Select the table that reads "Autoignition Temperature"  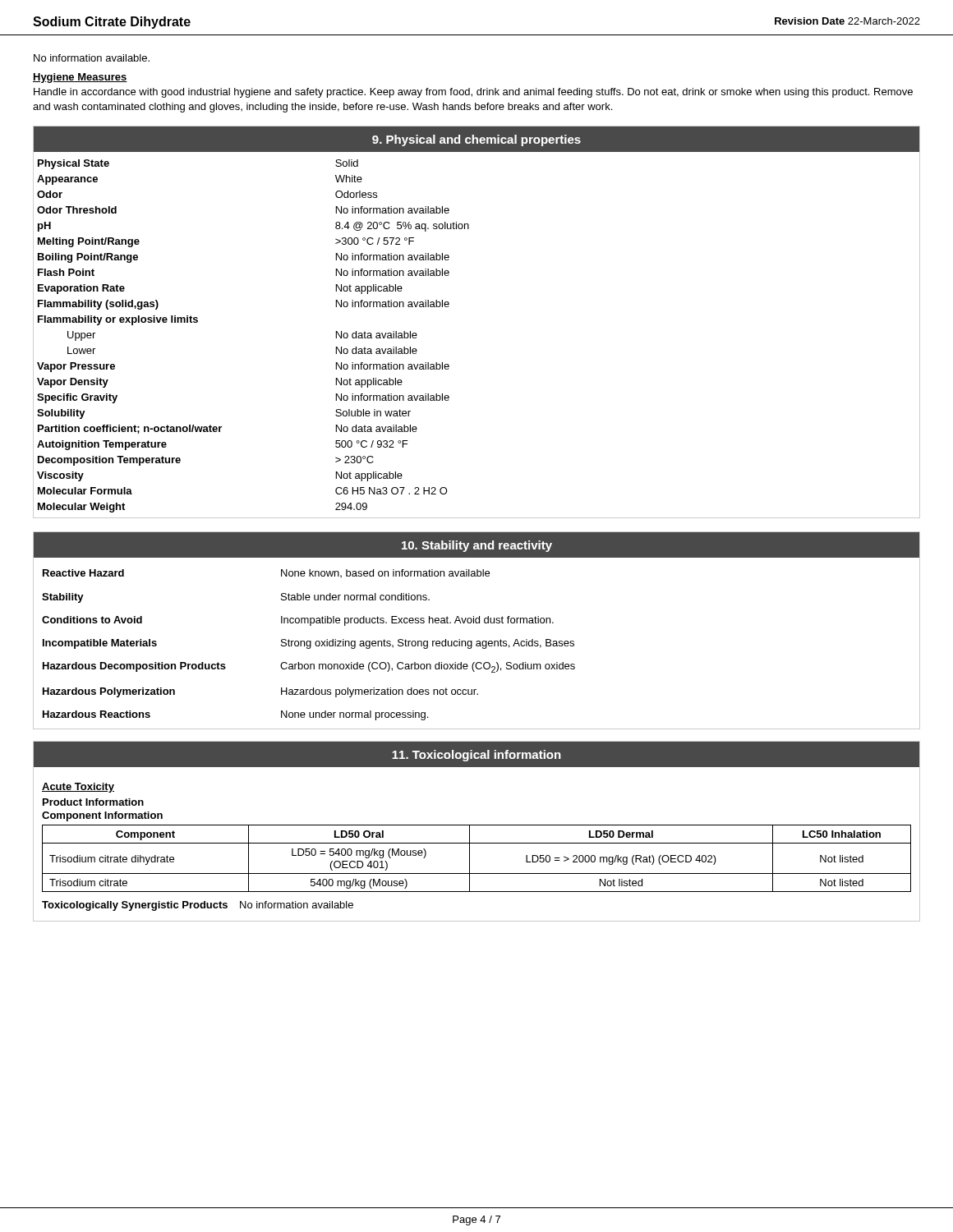tap(476, 335)
